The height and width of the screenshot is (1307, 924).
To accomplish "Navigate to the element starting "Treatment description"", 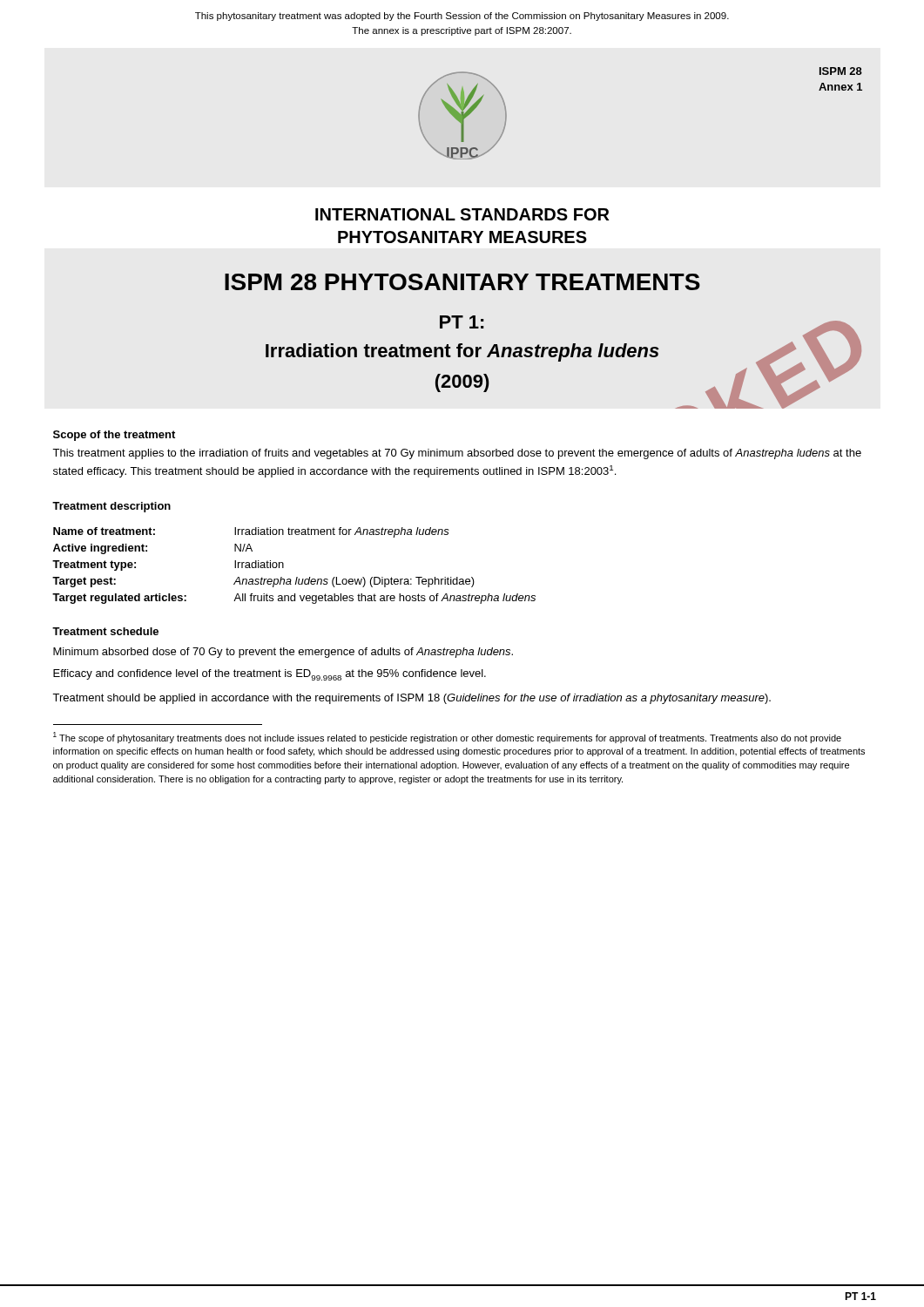I will tap(112, 505).
